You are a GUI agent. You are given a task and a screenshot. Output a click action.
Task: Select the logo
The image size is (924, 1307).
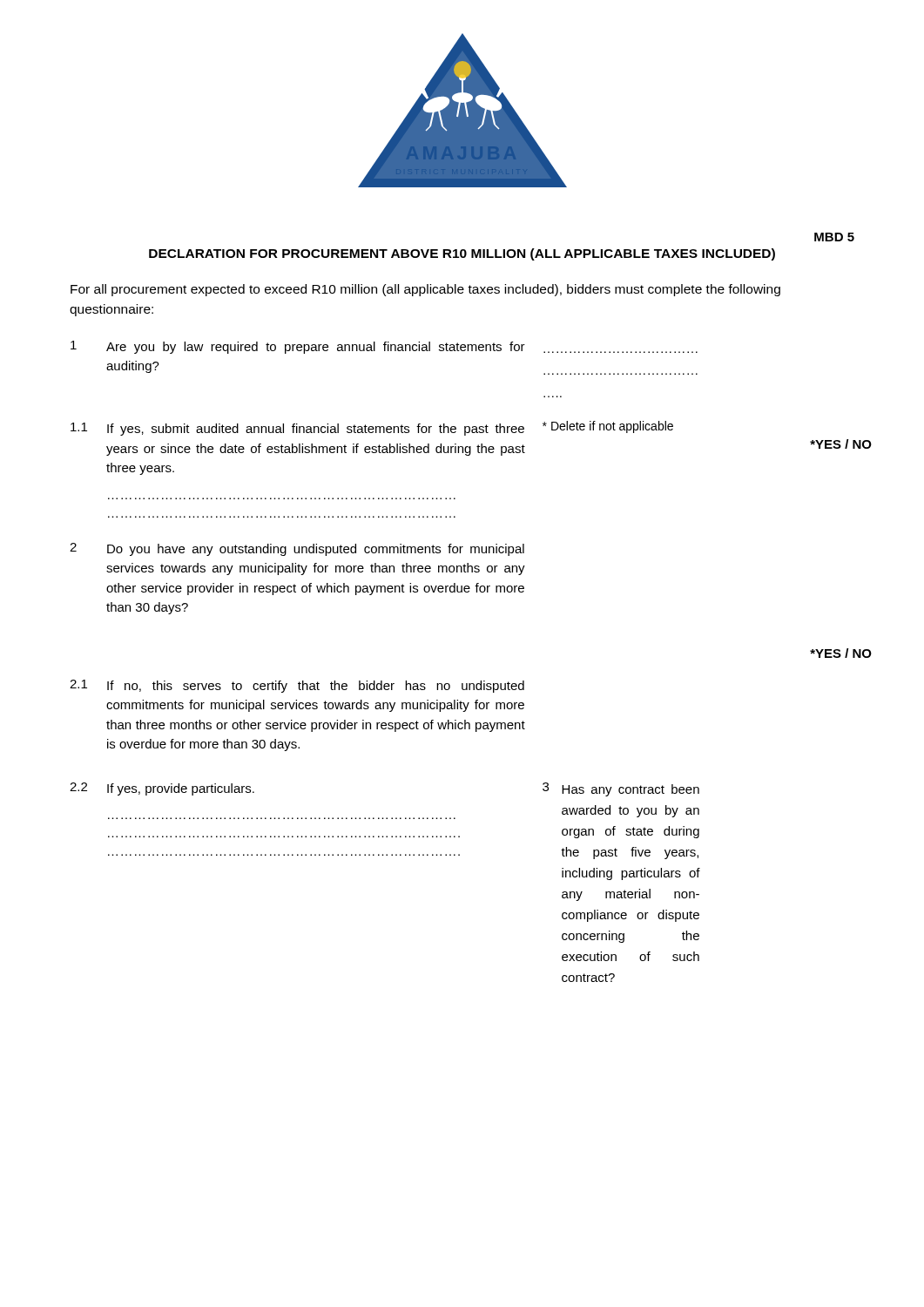tap(462, 115)
